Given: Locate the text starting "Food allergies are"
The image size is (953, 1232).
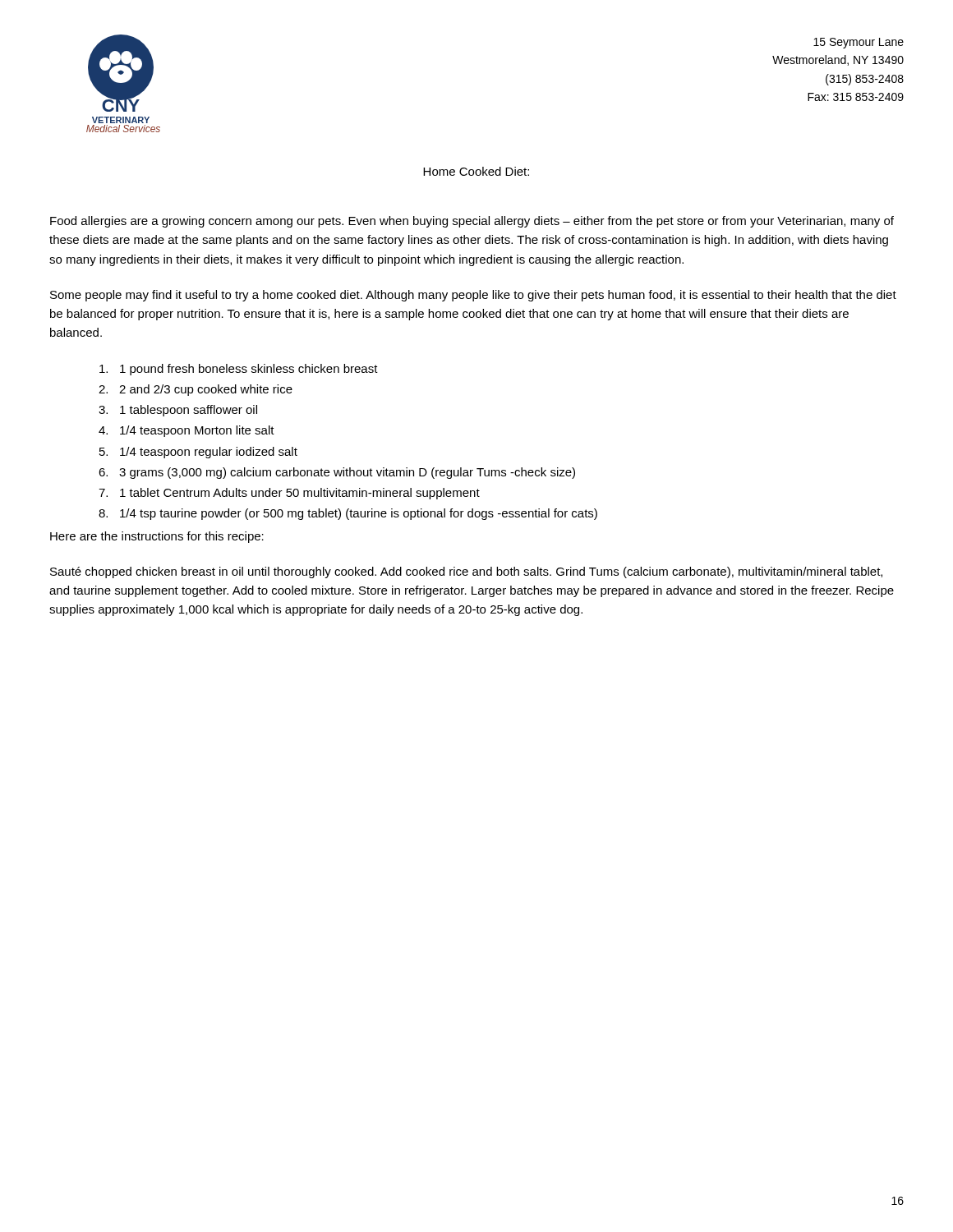Looking at the screenshot, I should [x=472, y=240].
